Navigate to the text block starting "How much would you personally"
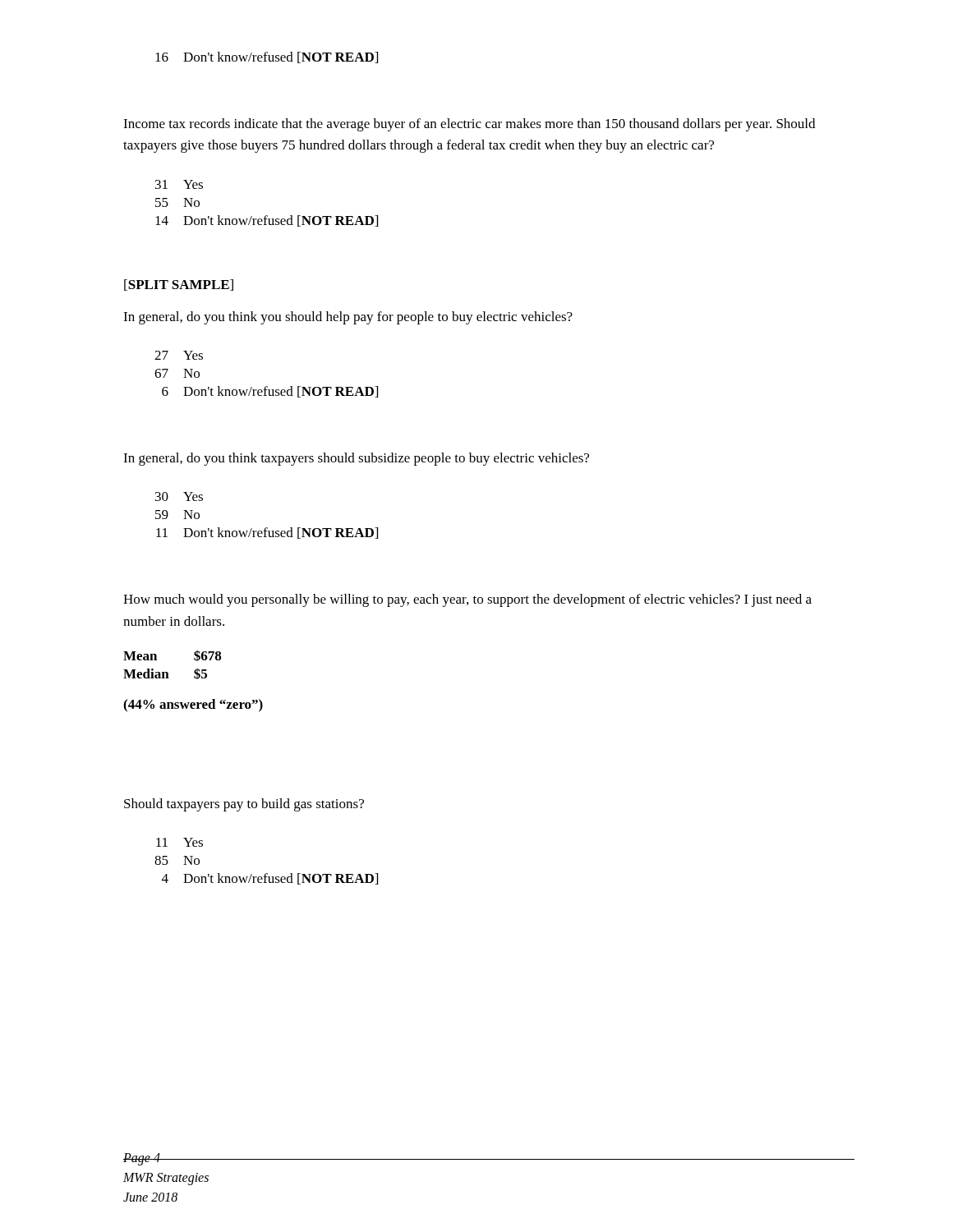 [467, 610]
